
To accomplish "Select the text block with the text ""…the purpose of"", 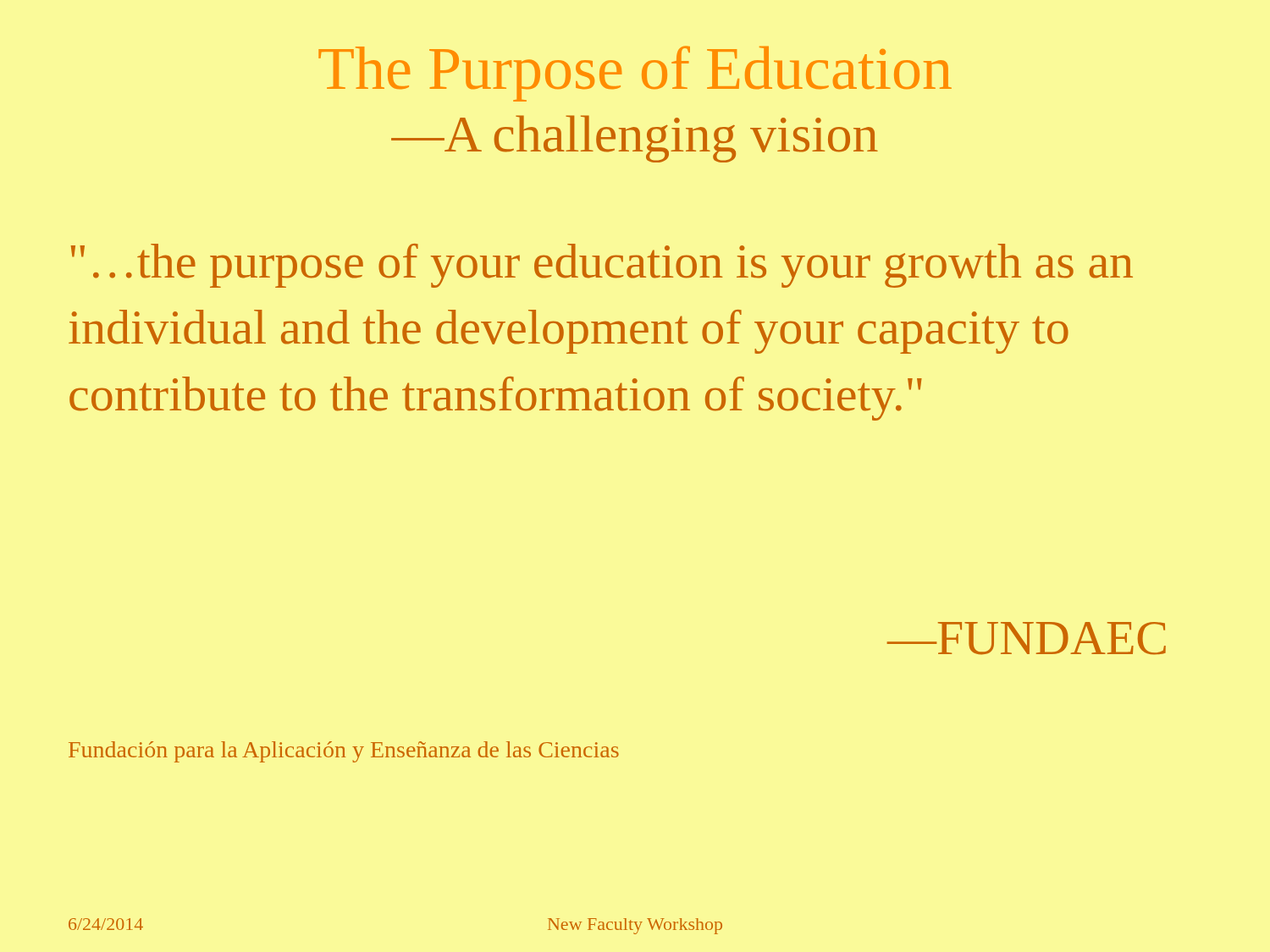I will click(x=601, y=327).
